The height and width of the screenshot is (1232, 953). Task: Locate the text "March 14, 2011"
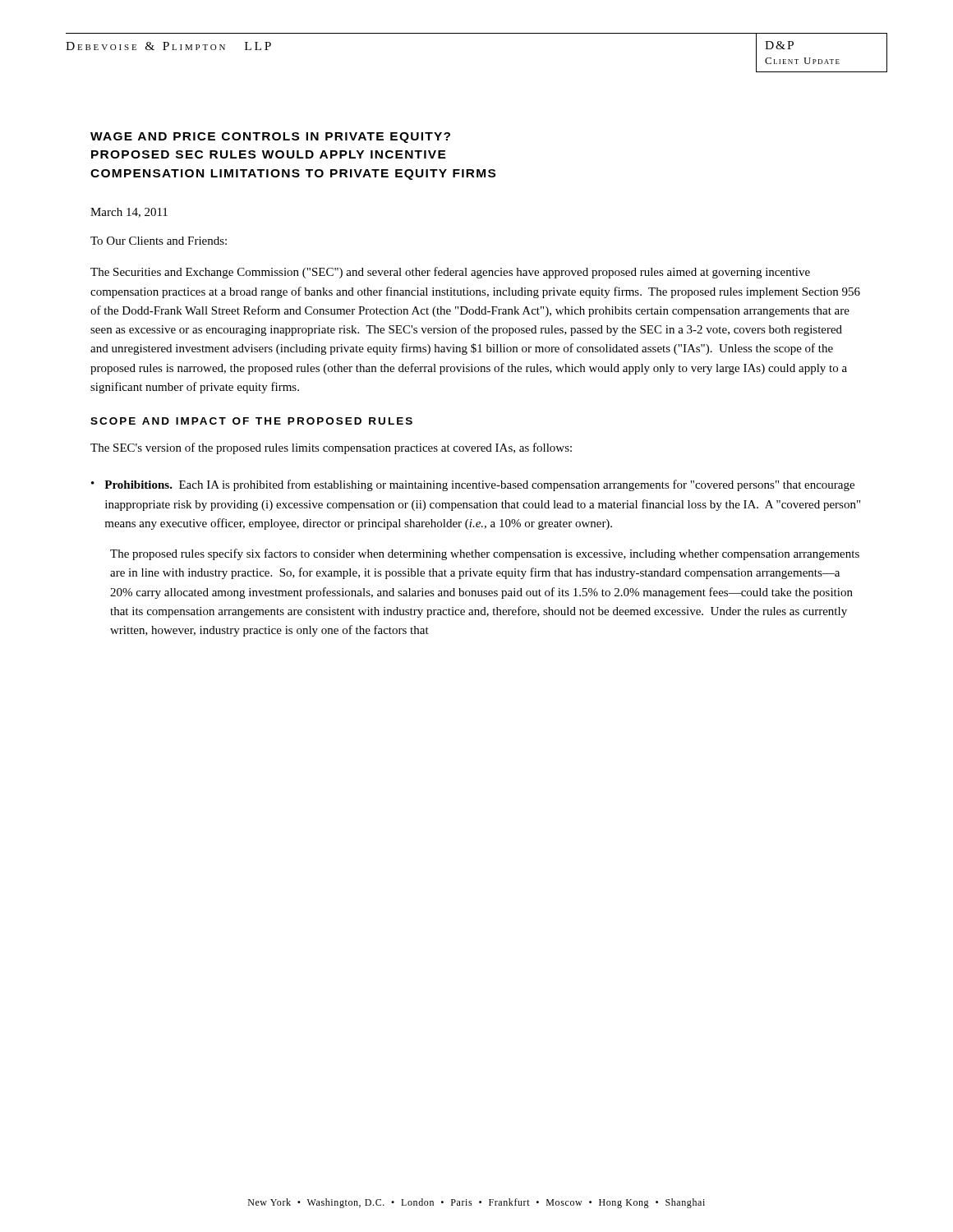129,212
